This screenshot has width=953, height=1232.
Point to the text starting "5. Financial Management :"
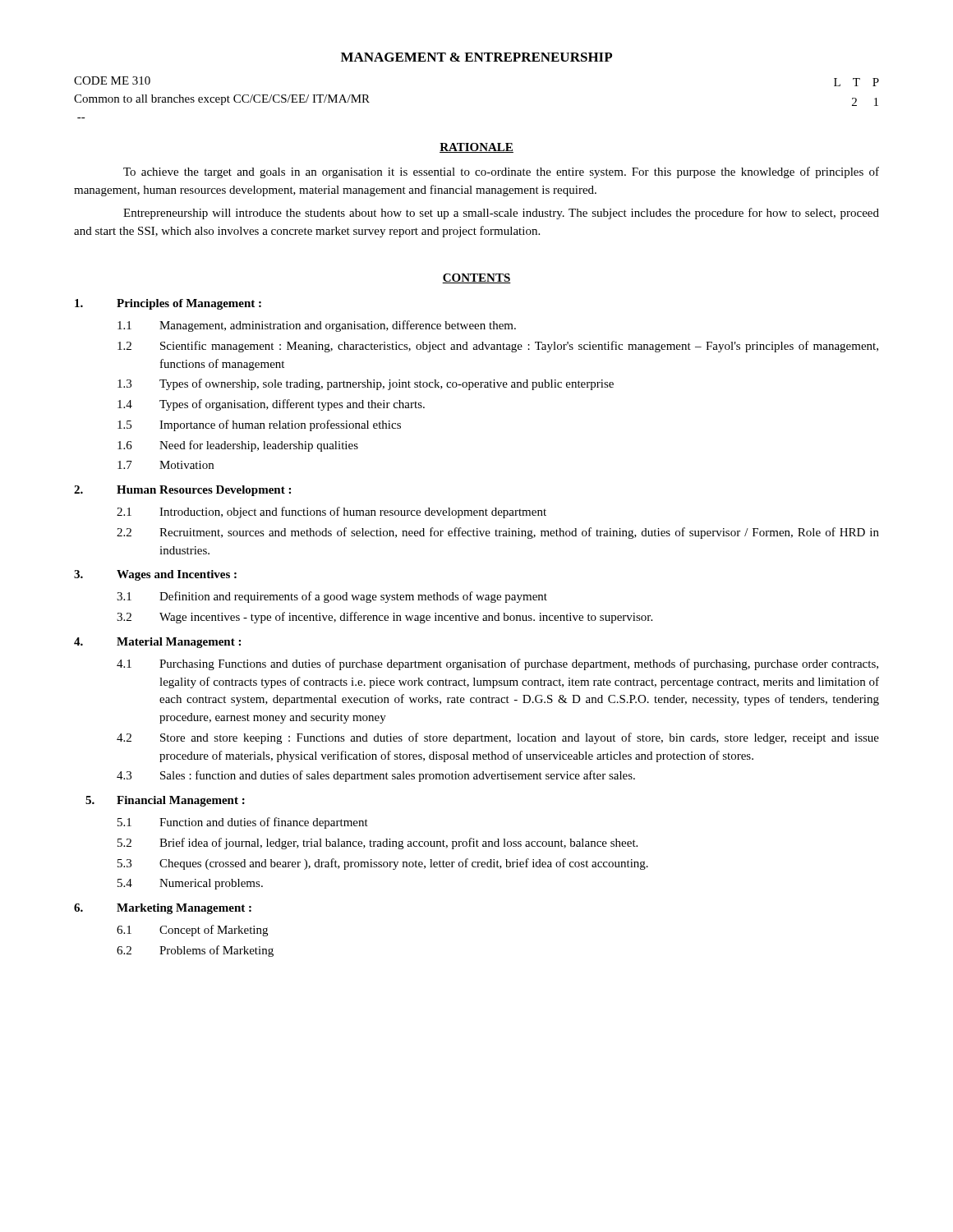click(x=165, y=800)
